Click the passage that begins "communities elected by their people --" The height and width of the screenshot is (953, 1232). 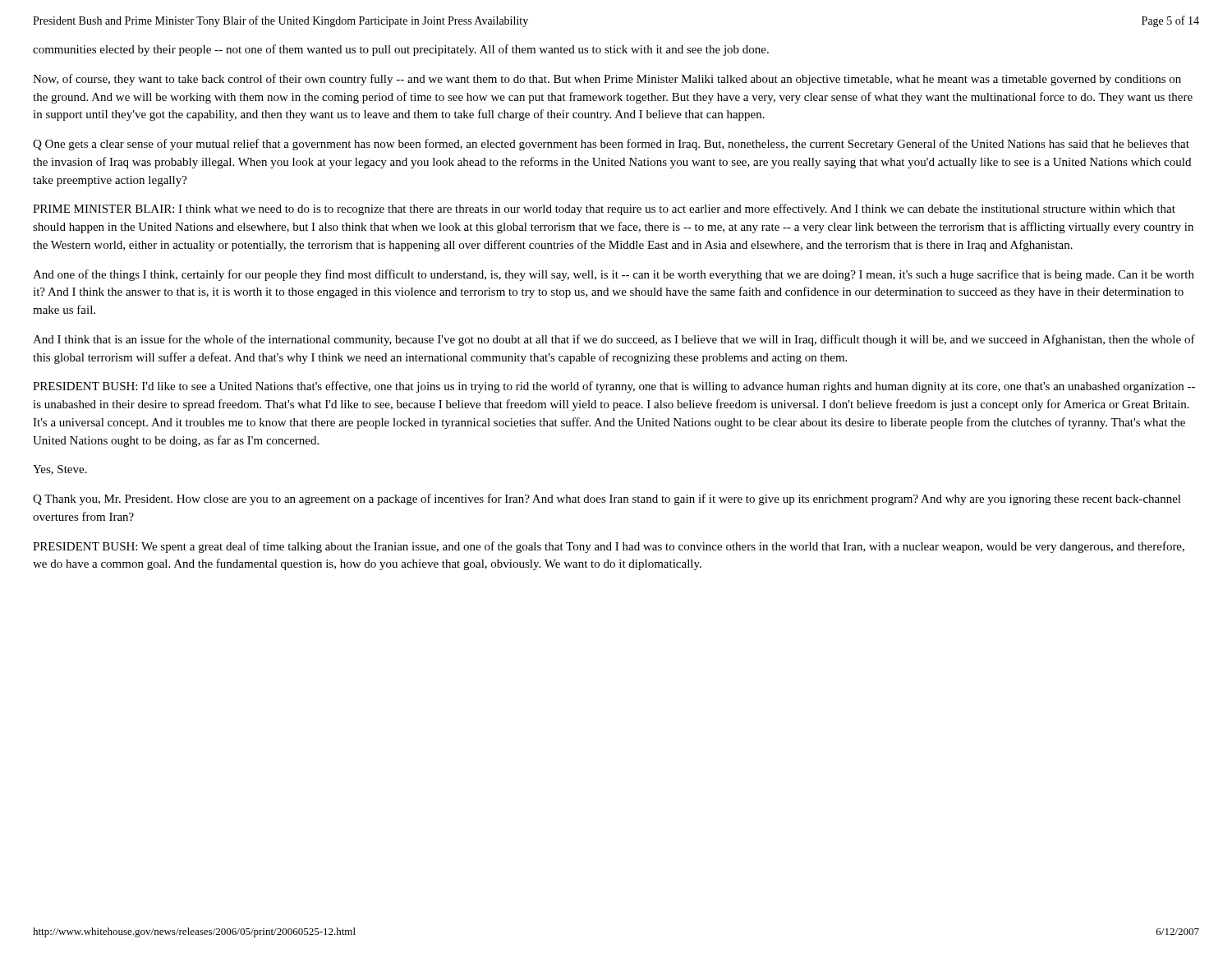pos(401,49)
